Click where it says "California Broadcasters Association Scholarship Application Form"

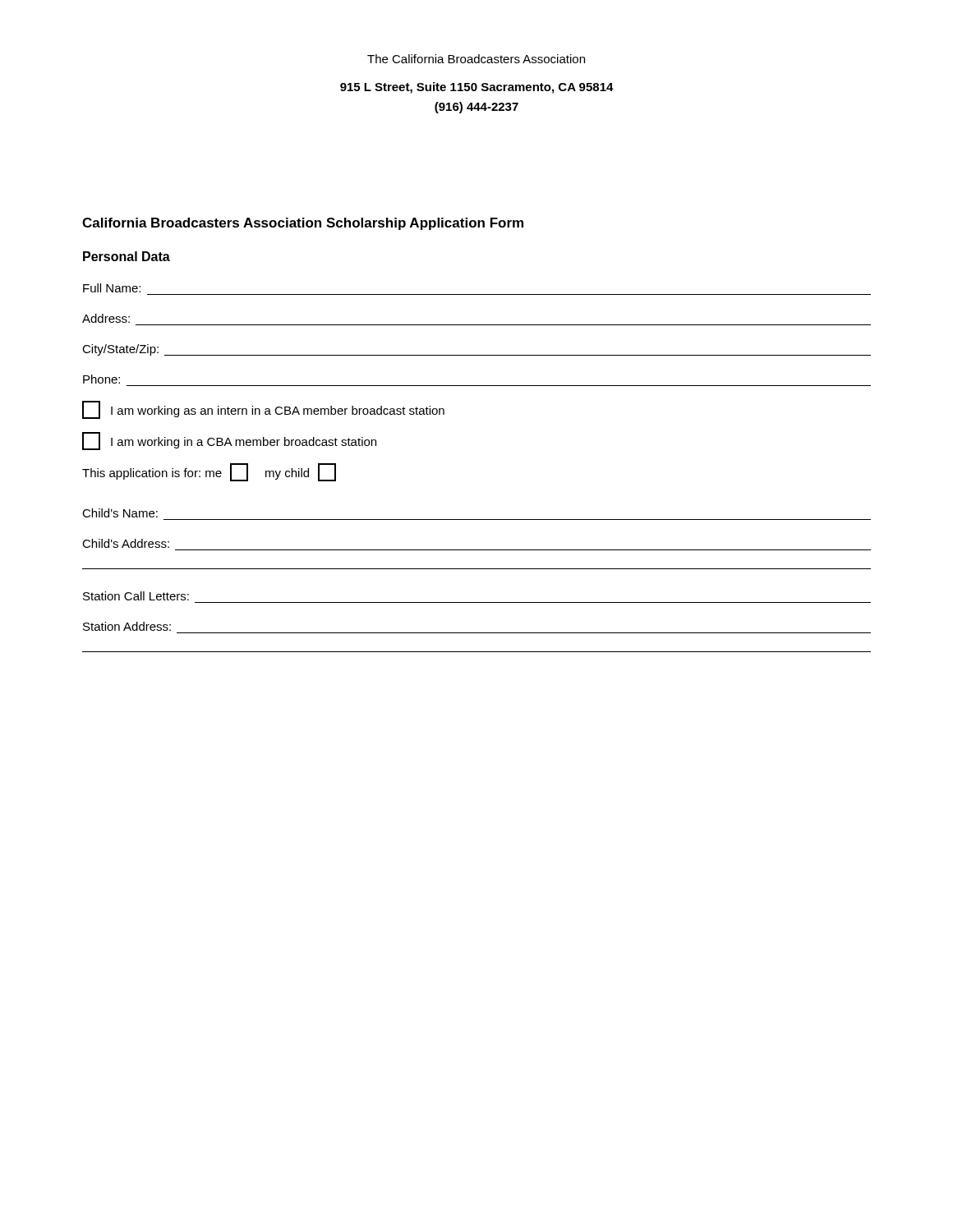(x=303, y=223)
